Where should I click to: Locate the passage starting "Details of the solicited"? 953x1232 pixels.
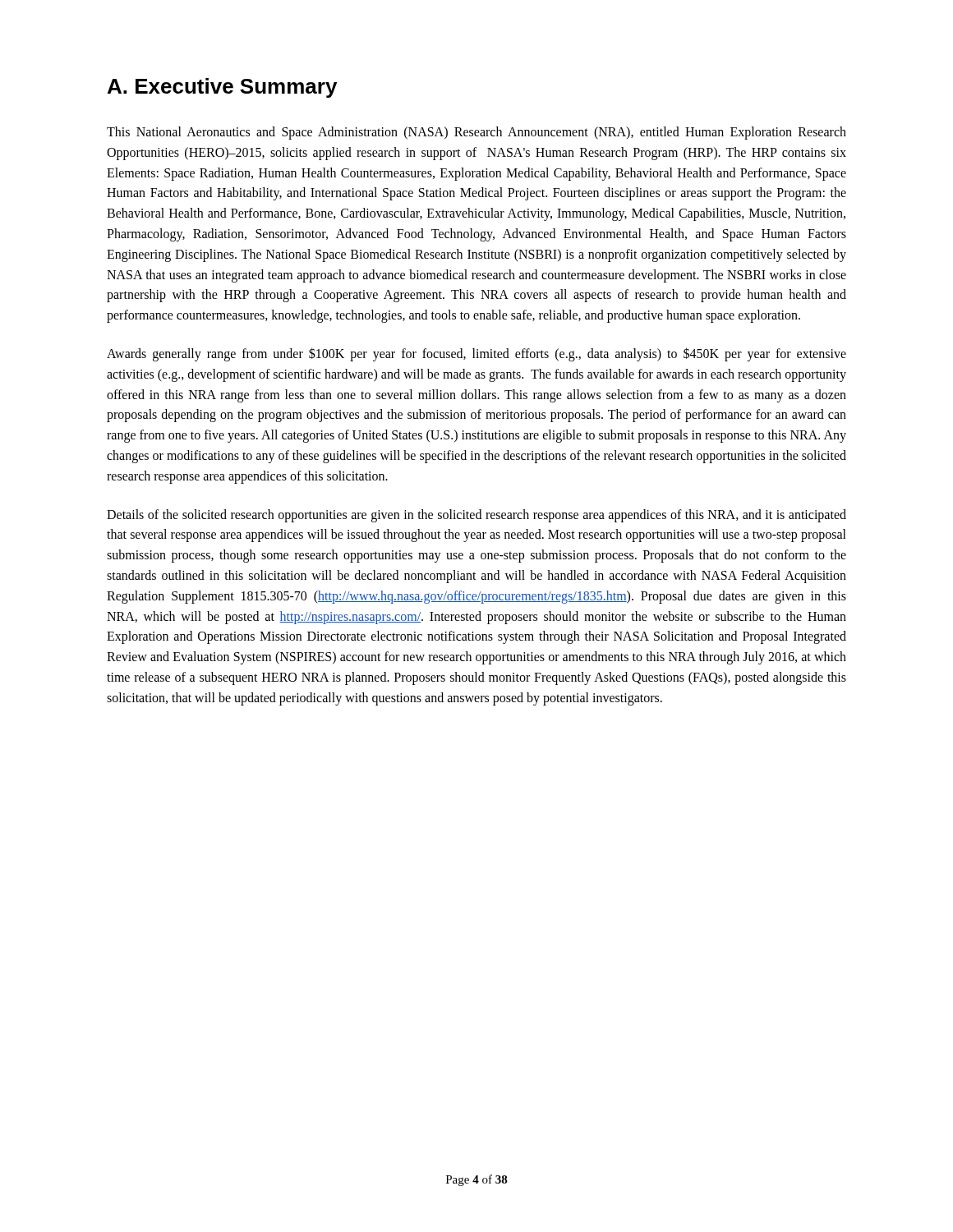[x=476, y=606]
